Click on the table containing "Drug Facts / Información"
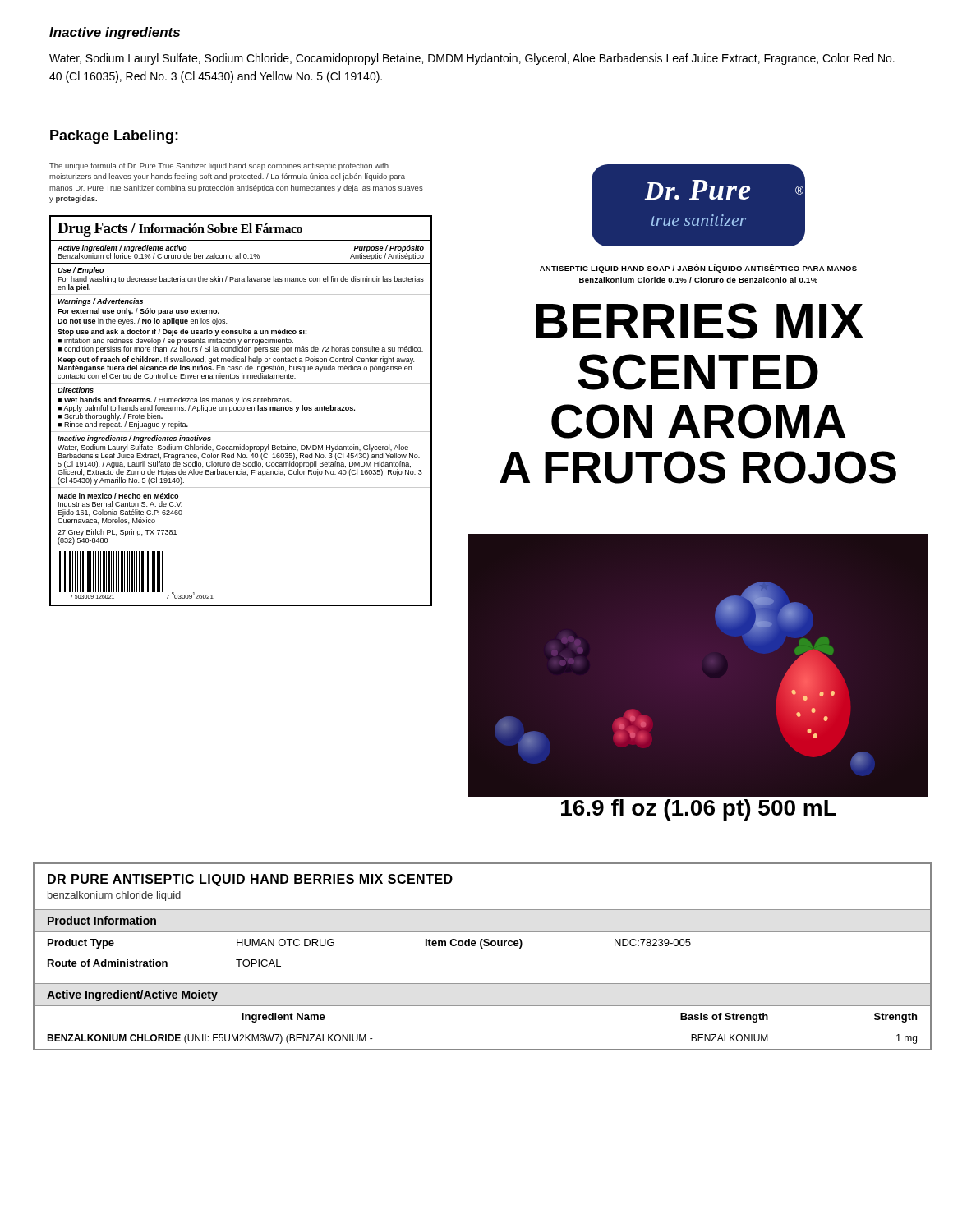 coord(241,411)
